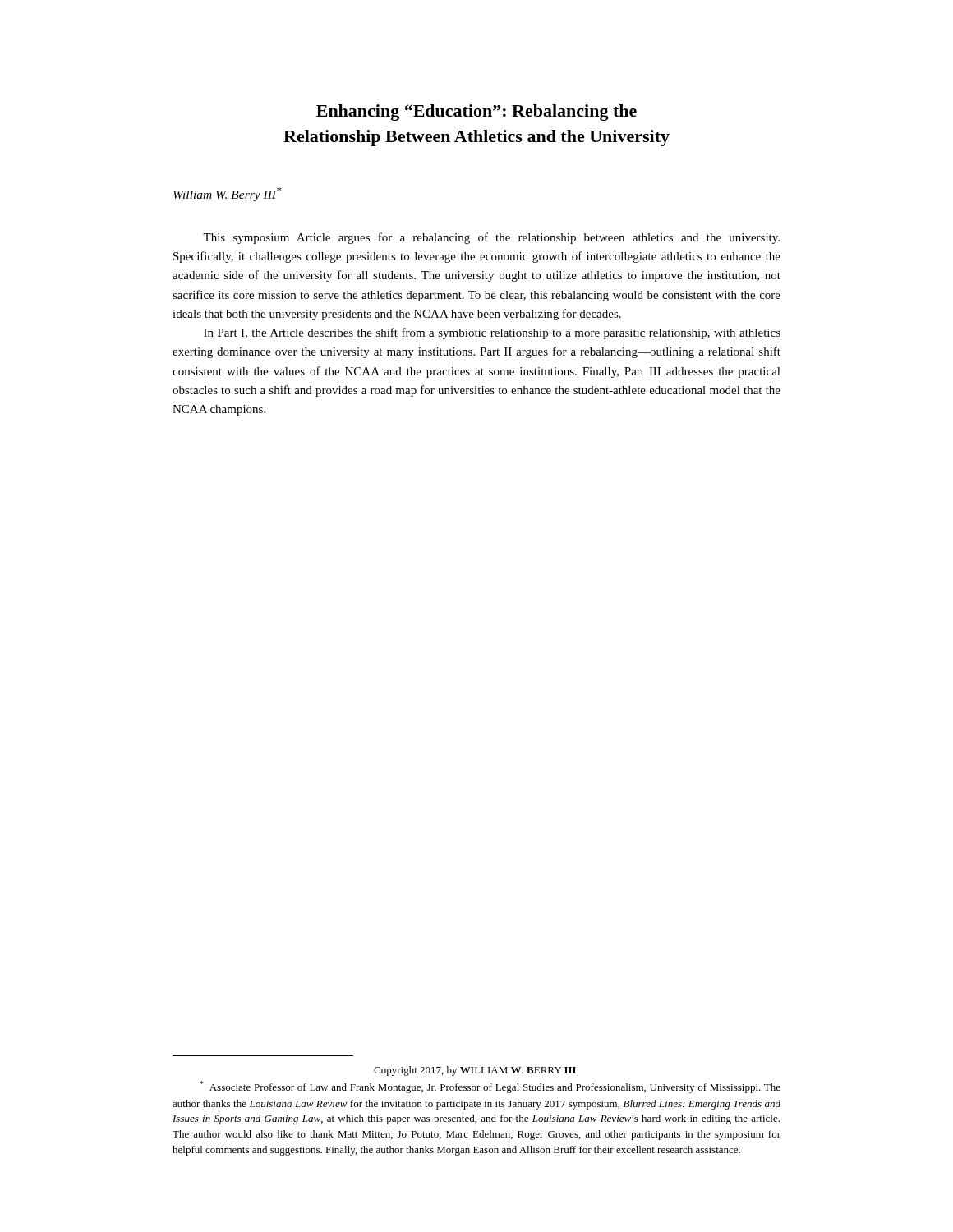The width and height of the screenshot is (953, 1232).
Task: Locate the element starting "William W. Berry III*"
Action: (x=228, y=194)
